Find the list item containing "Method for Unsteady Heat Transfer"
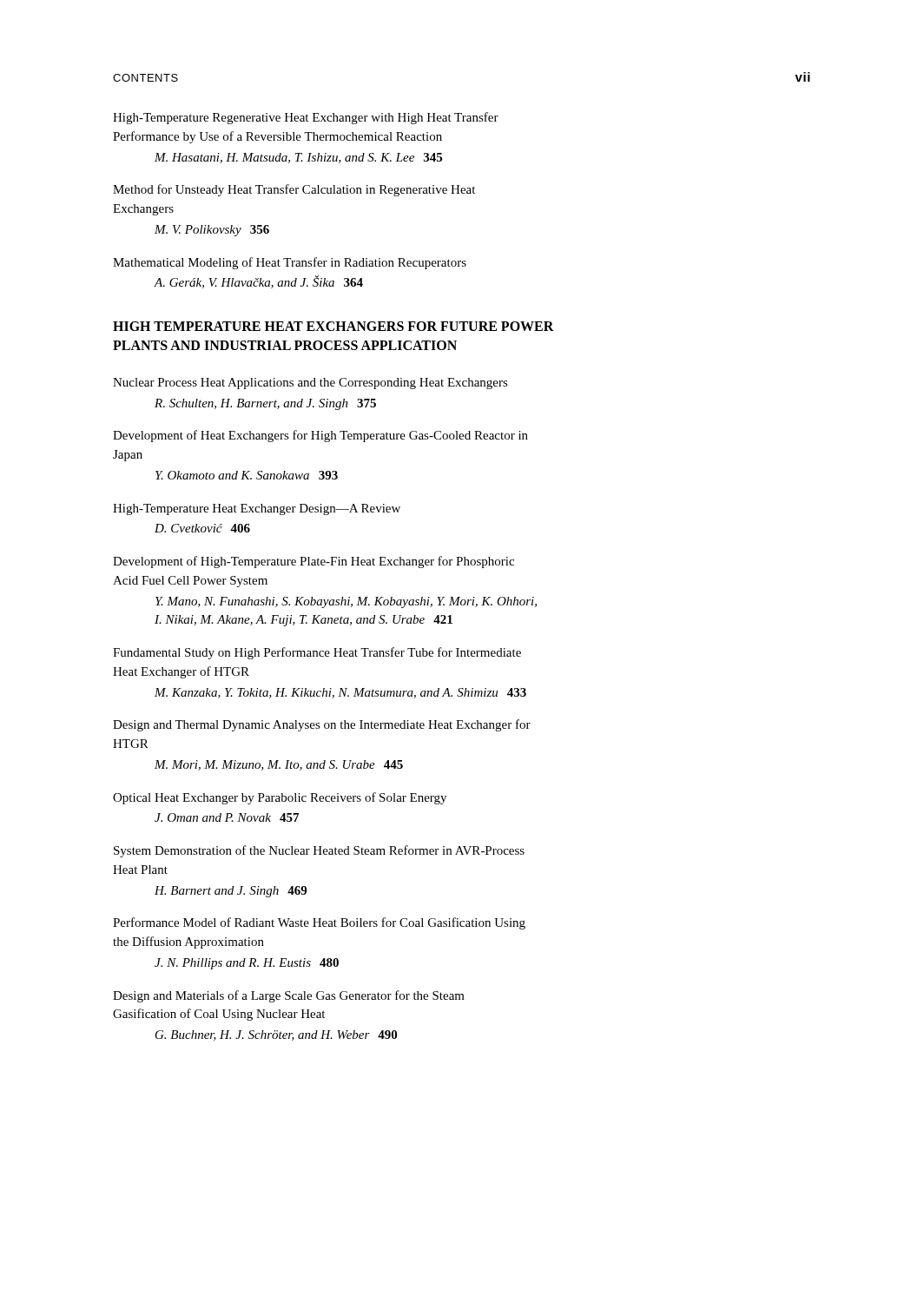The width and height of the screenshot is (924, 1303). point(294,190)
